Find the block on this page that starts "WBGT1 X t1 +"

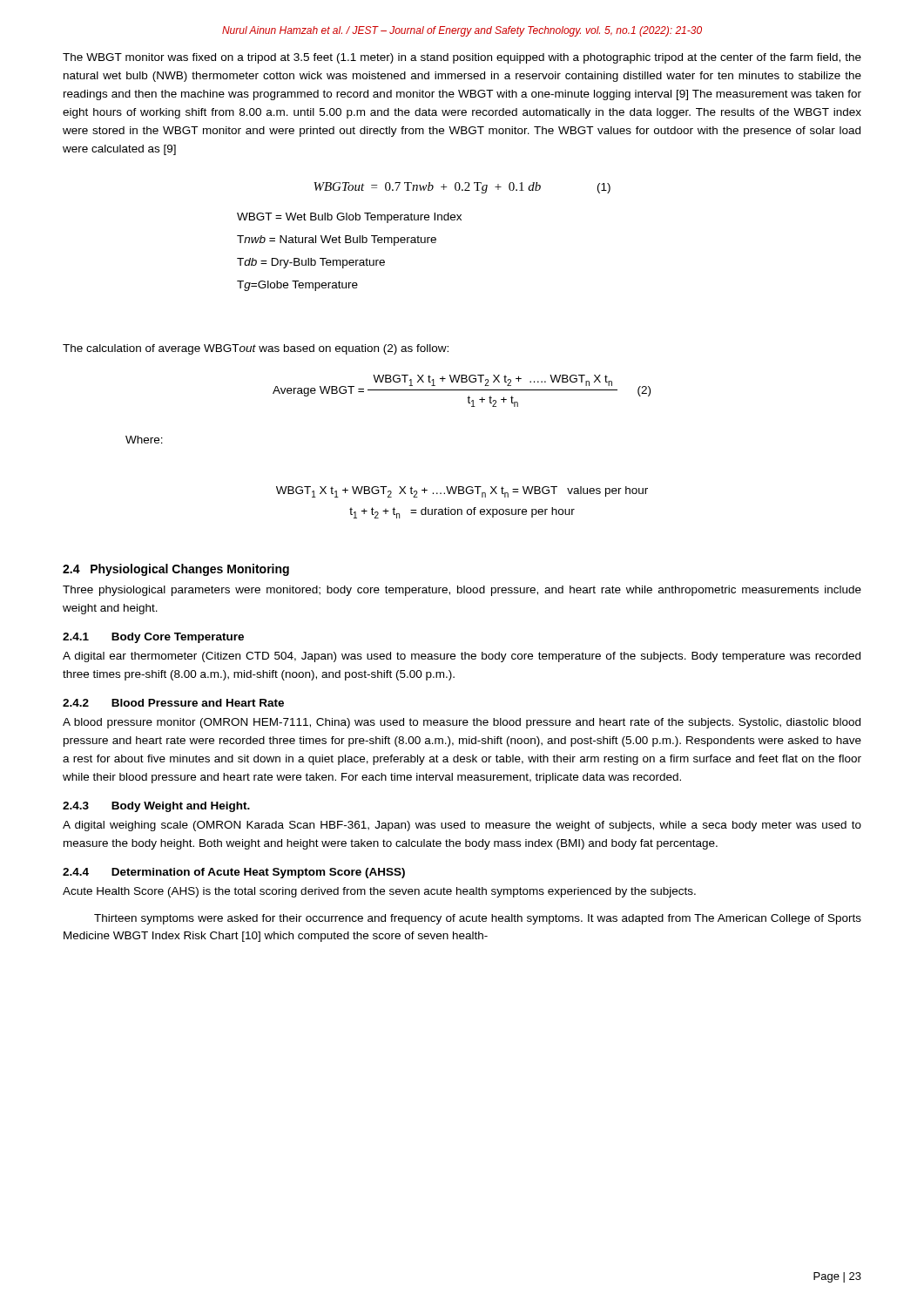click(x=462, y=502)
